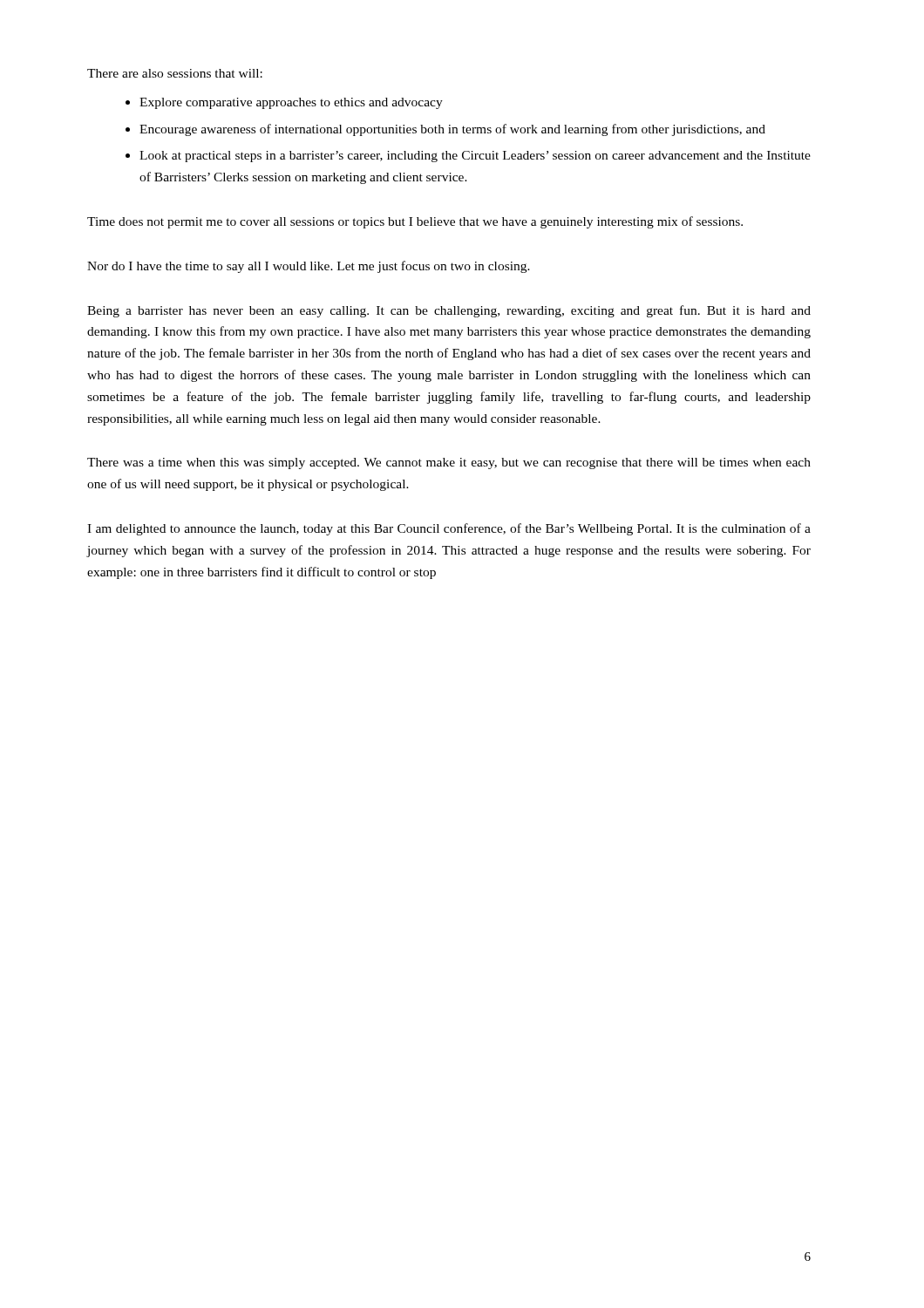Point to the text starting "Nor do I have the time"
The image size is (924, 1308).
(x=309, y=265)
